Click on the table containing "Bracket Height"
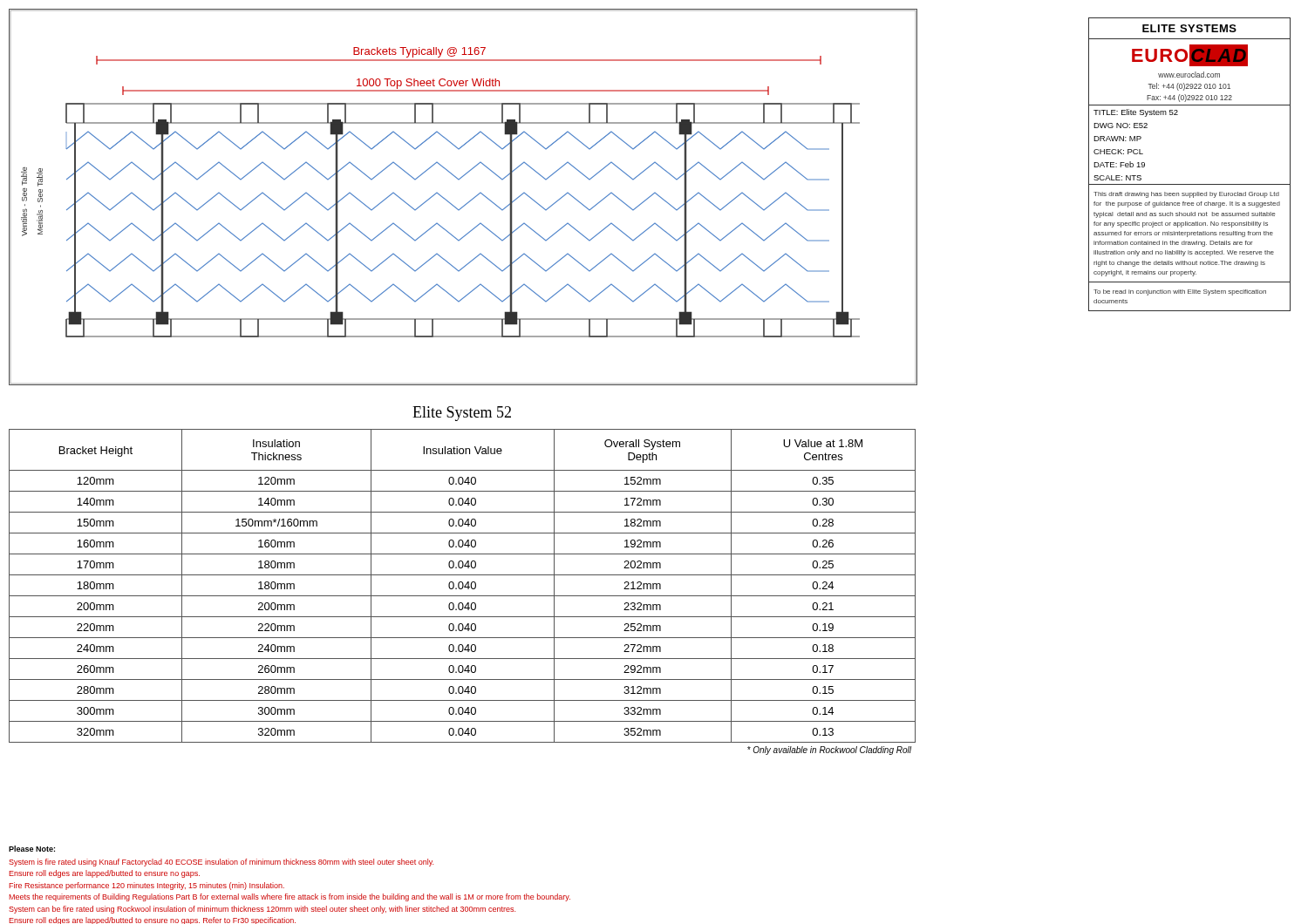This screenshot has height=924, width=1308. (462, 576)
